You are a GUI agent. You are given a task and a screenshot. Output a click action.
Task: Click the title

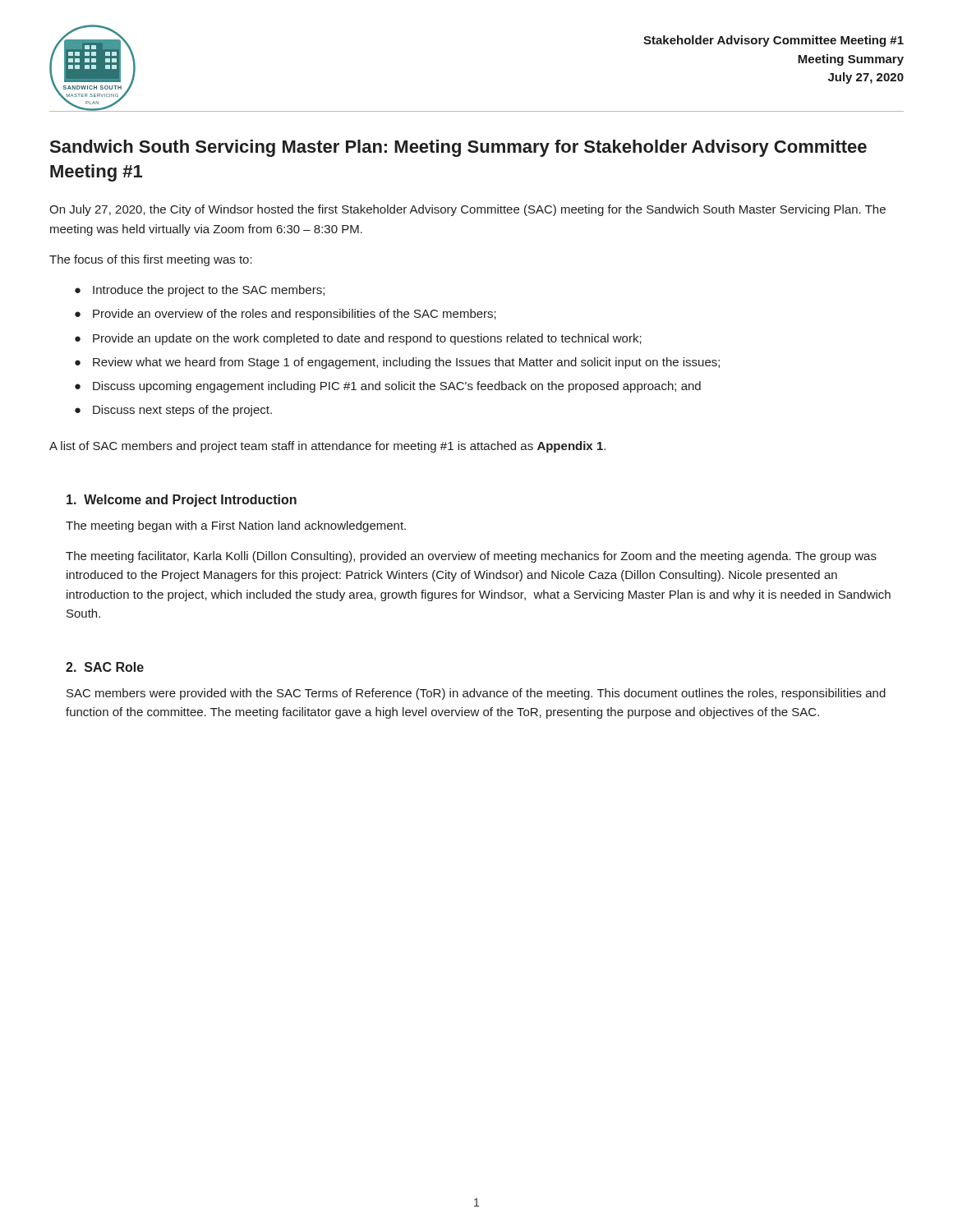click(x=458, y=159)
